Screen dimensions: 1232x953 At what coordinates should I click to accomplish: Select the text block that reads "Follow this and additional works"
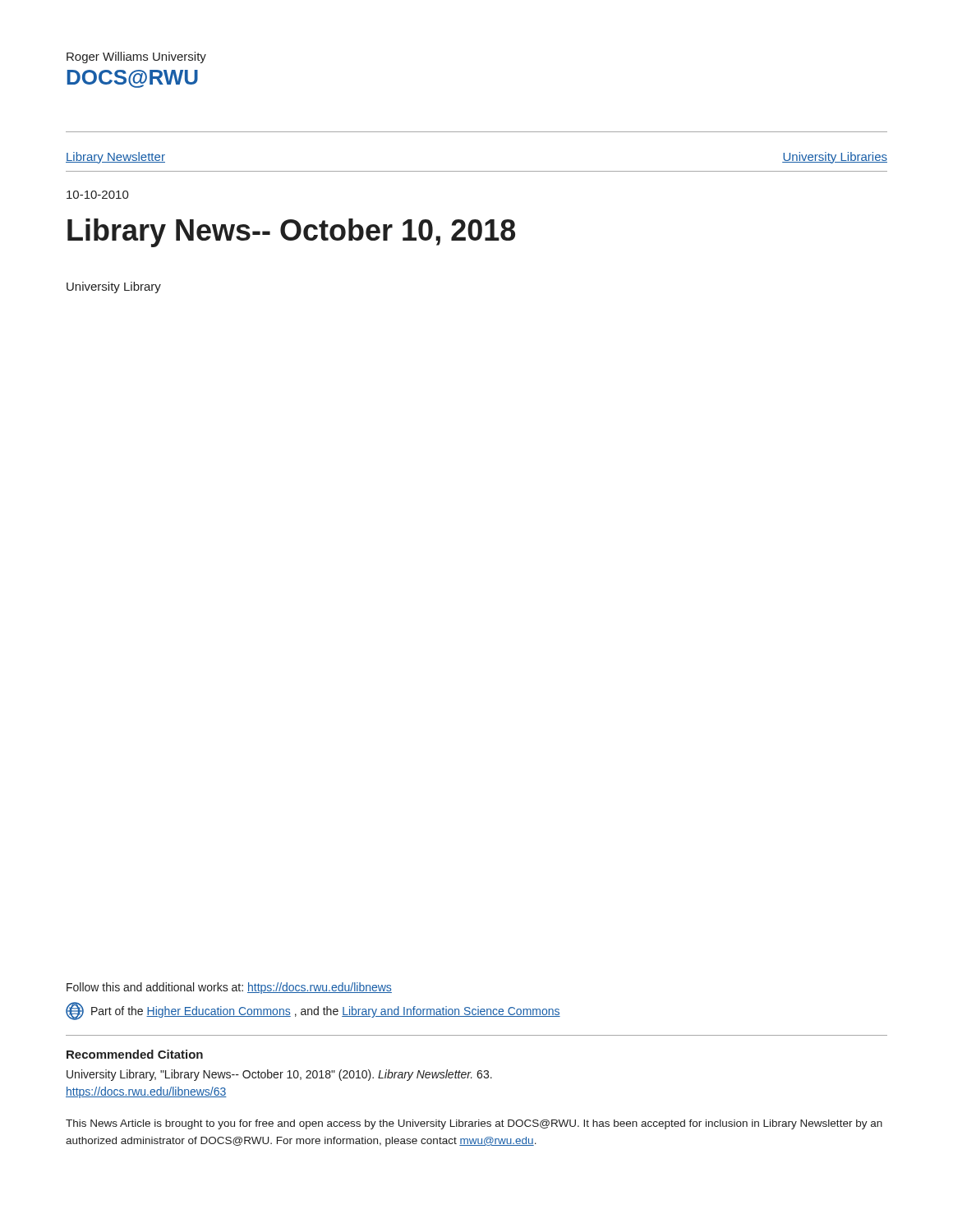229,987
